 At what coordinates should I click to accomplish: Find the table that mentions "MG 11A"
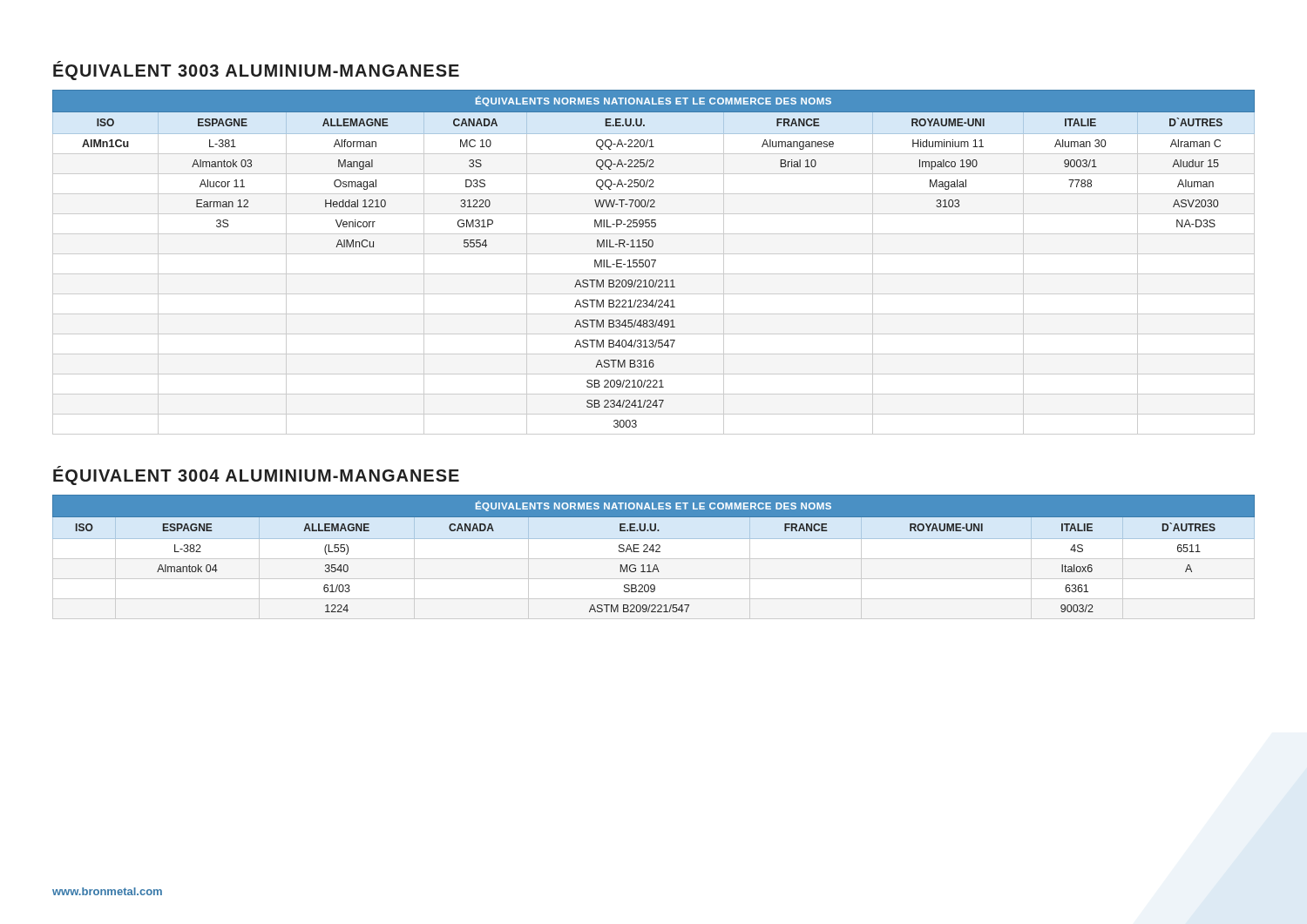(x=654, y=557)
